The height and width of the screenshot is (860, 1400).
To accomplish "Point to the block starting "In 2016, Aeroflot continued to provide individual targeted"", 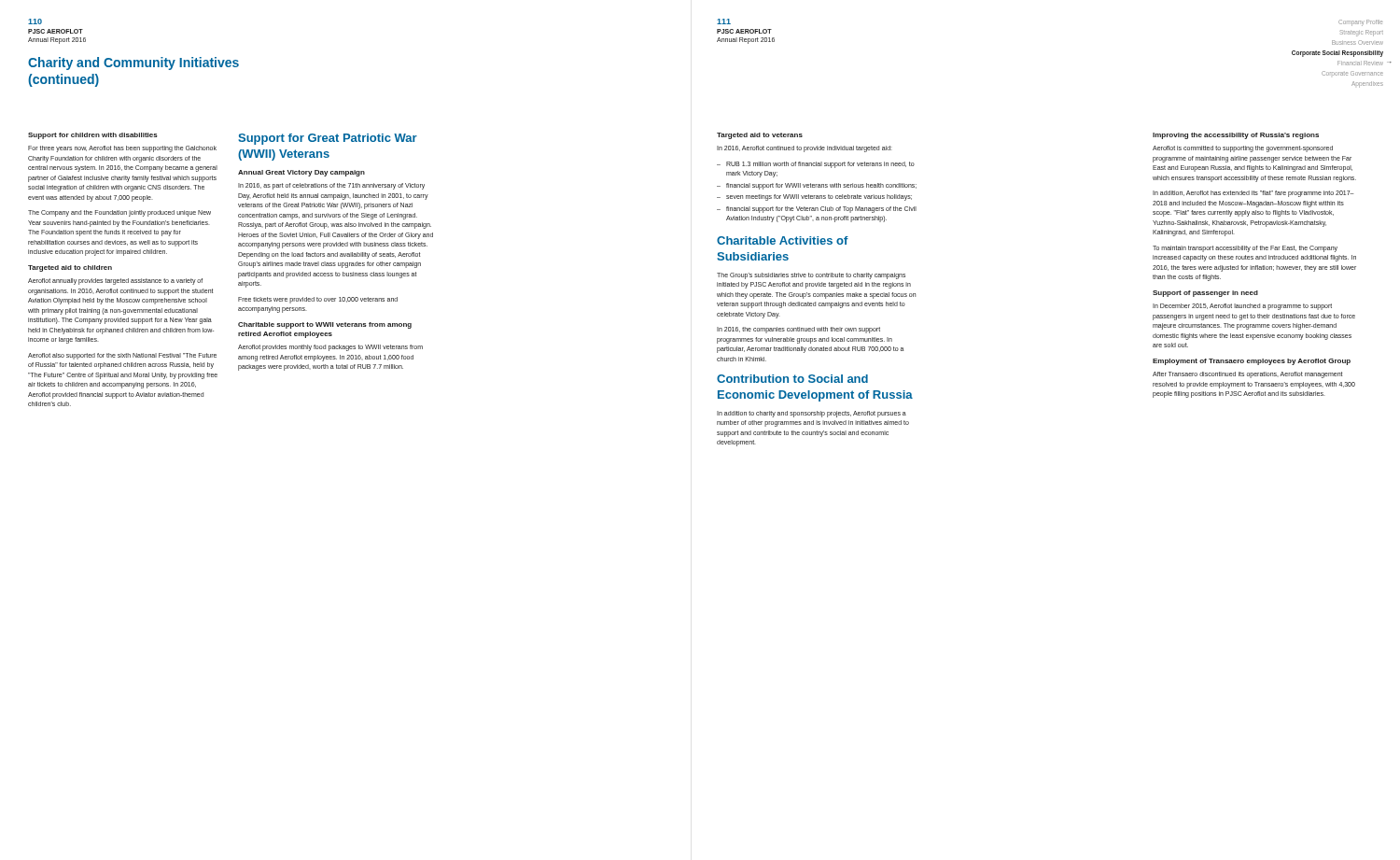I will click(x=805, y=148).
